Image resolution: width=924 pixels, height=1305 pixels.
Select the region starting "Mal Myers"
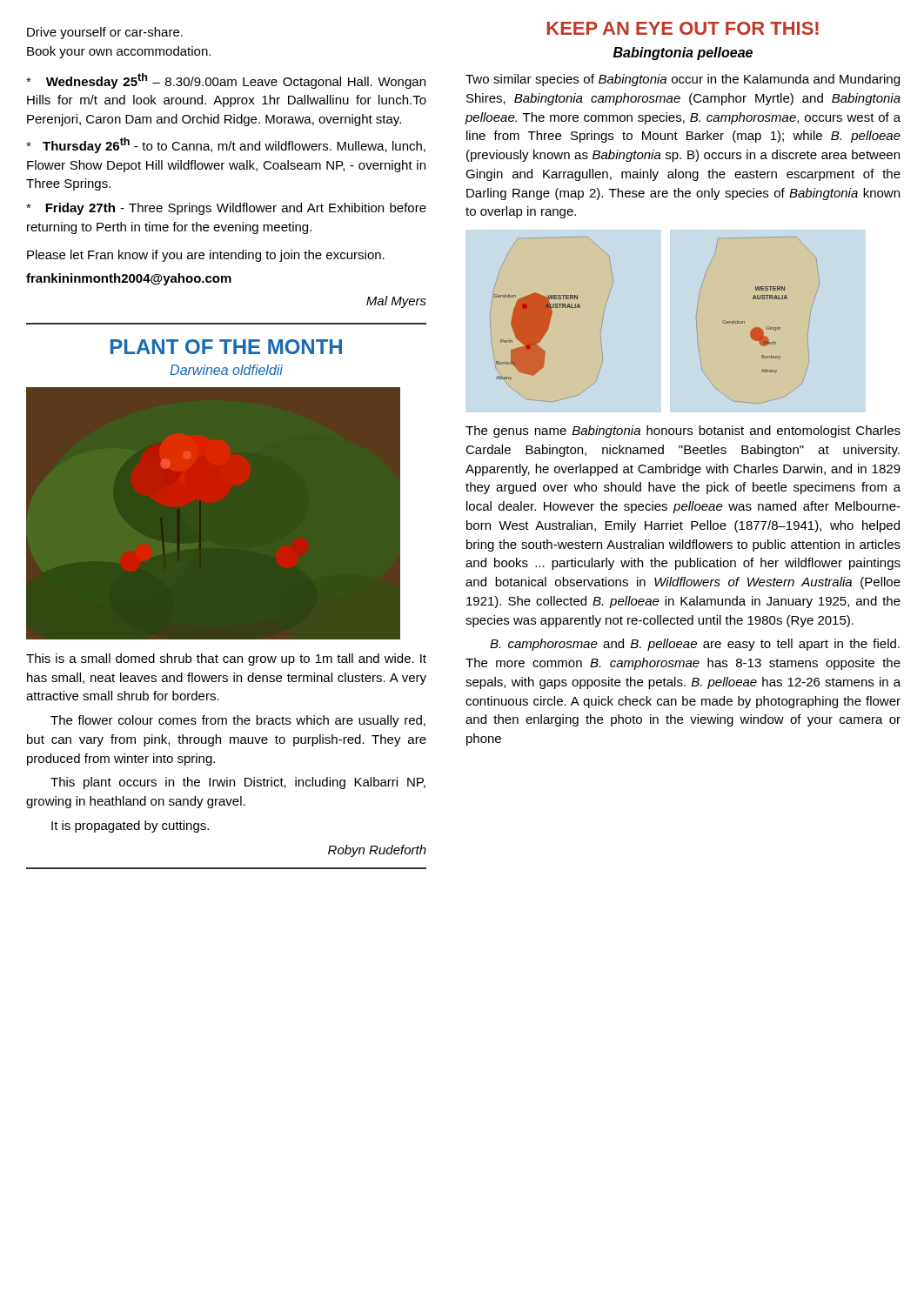click(396, 302)
